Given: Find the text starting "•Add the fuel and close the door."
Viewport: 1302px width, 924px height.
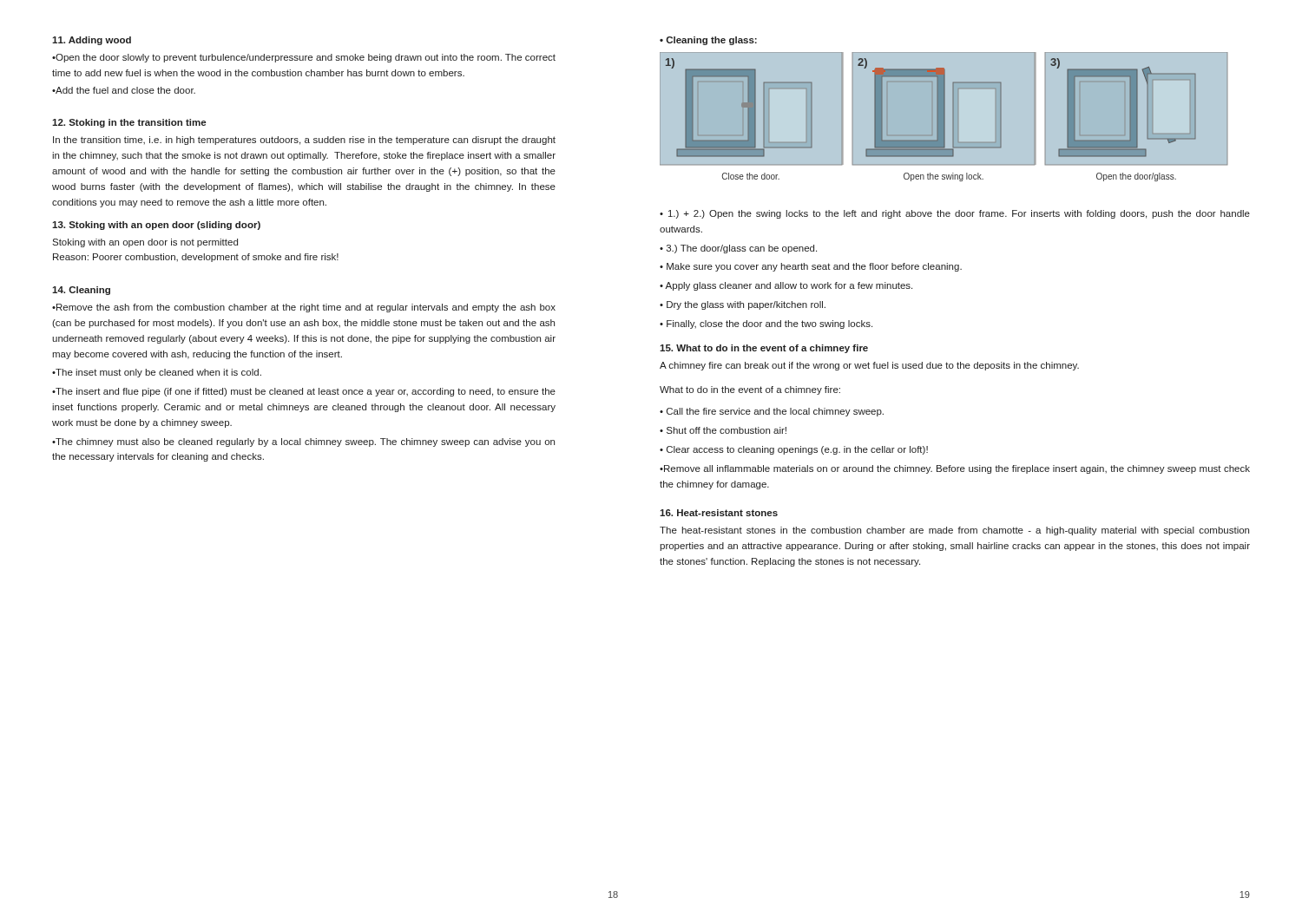Looking at the screenshot, I should coord(124,90).
